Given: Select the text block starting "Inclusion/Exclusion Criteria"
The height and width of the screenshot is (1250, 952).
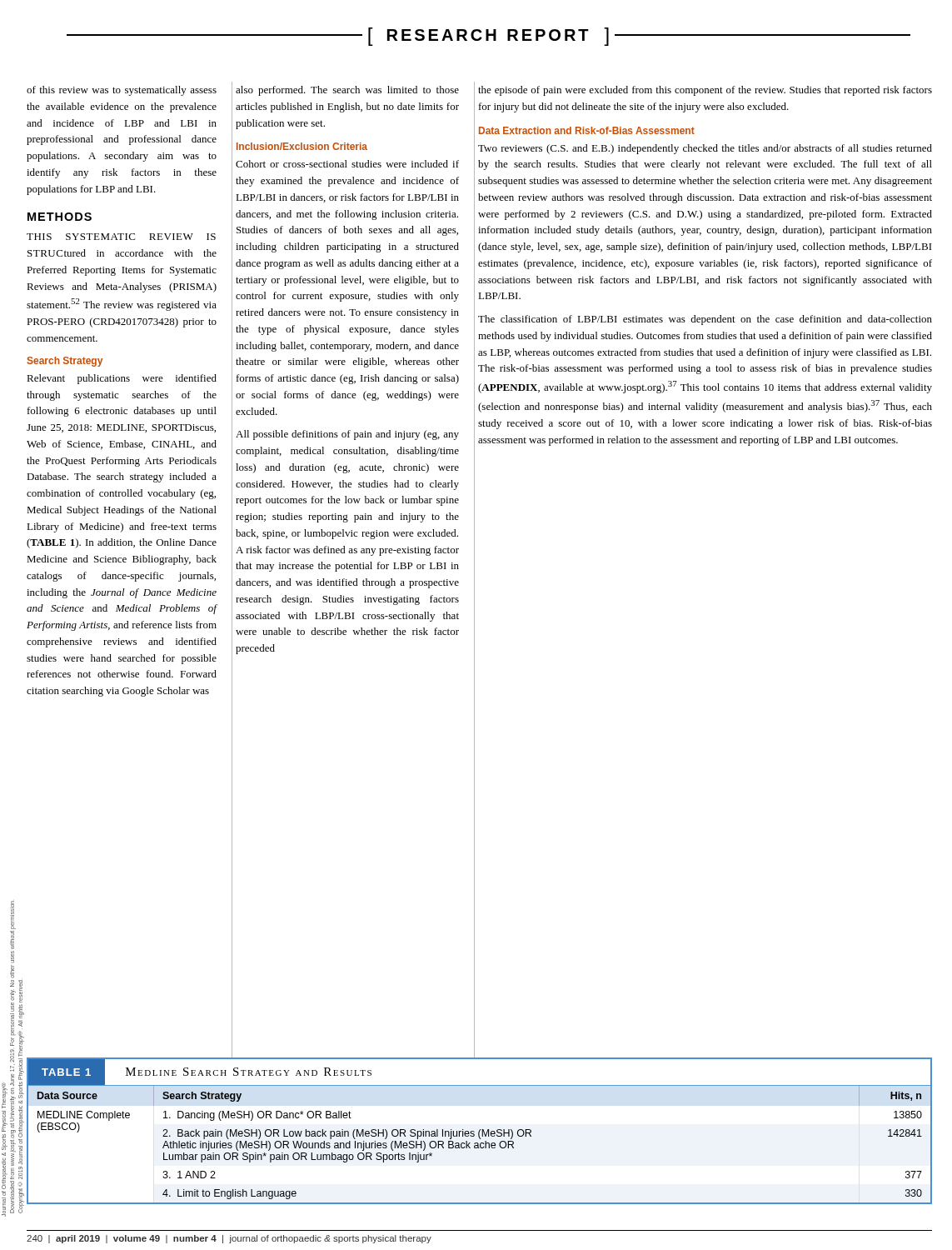Looking at the screenshot, I should [302, 147].
